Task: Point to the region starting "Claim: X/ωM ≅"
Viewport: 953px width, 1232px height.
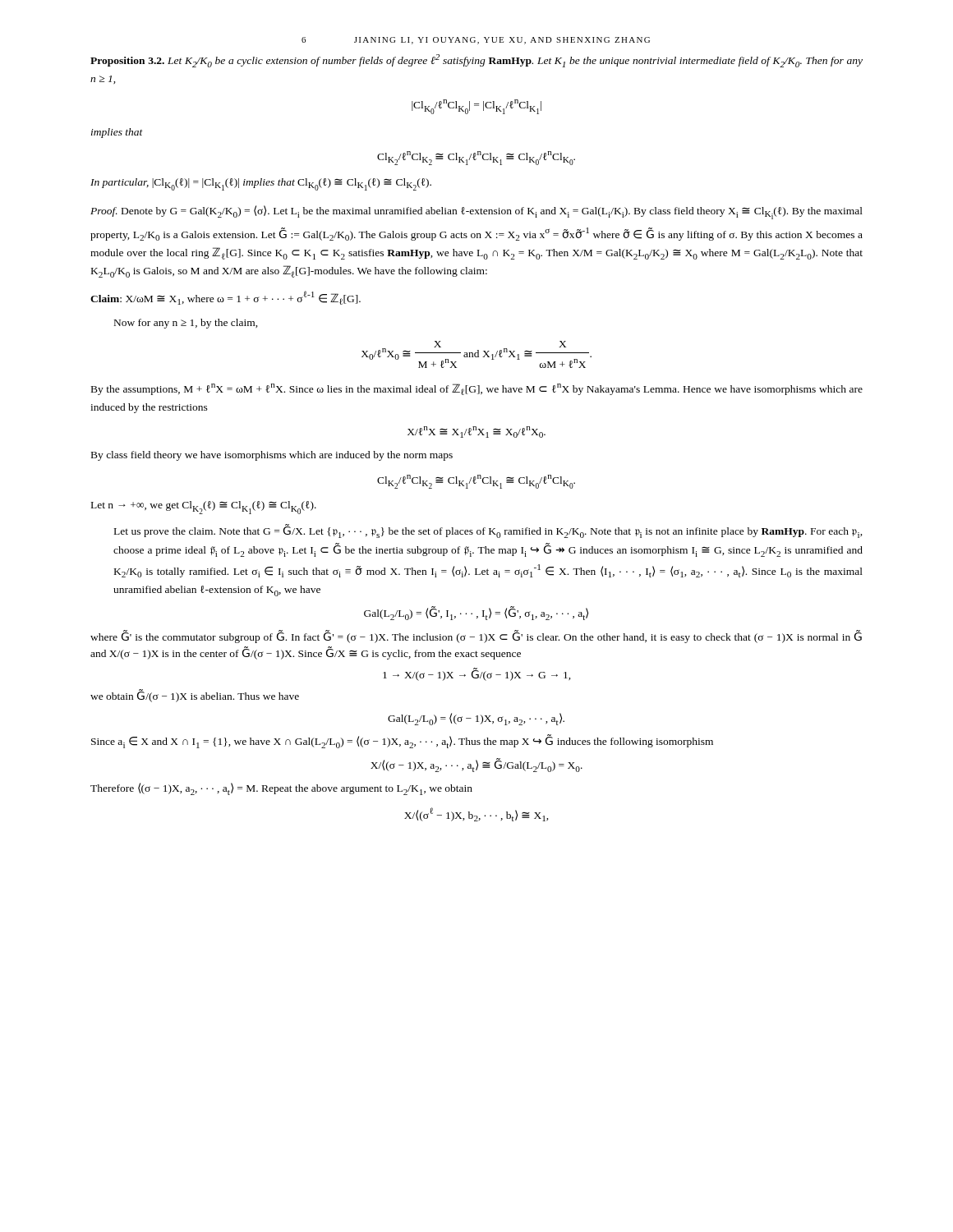Action: coord(226,298)
